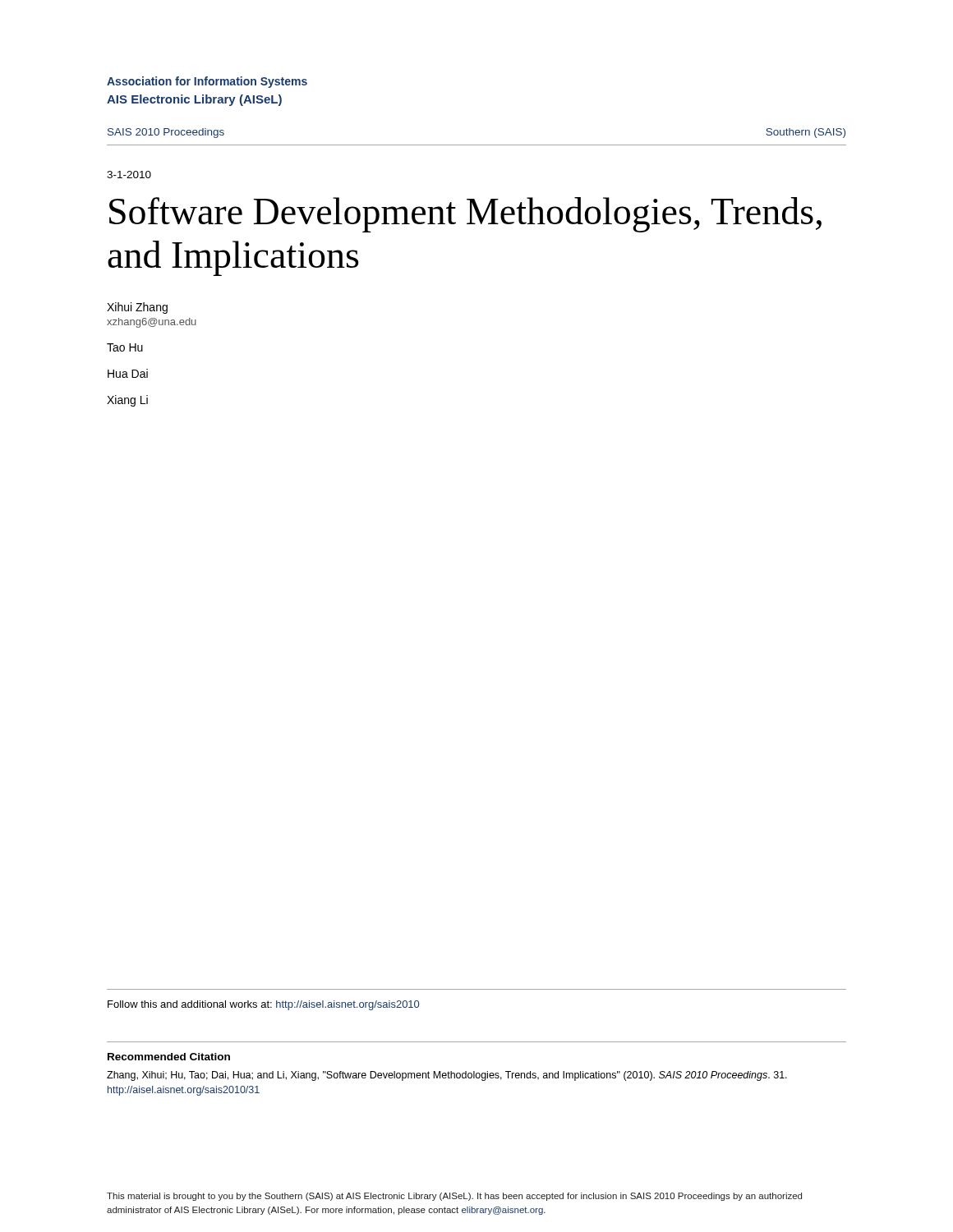
Task: Locate the text starting "Software Development Methodologies, Trends,and Implications"
Action: [465, 233]
